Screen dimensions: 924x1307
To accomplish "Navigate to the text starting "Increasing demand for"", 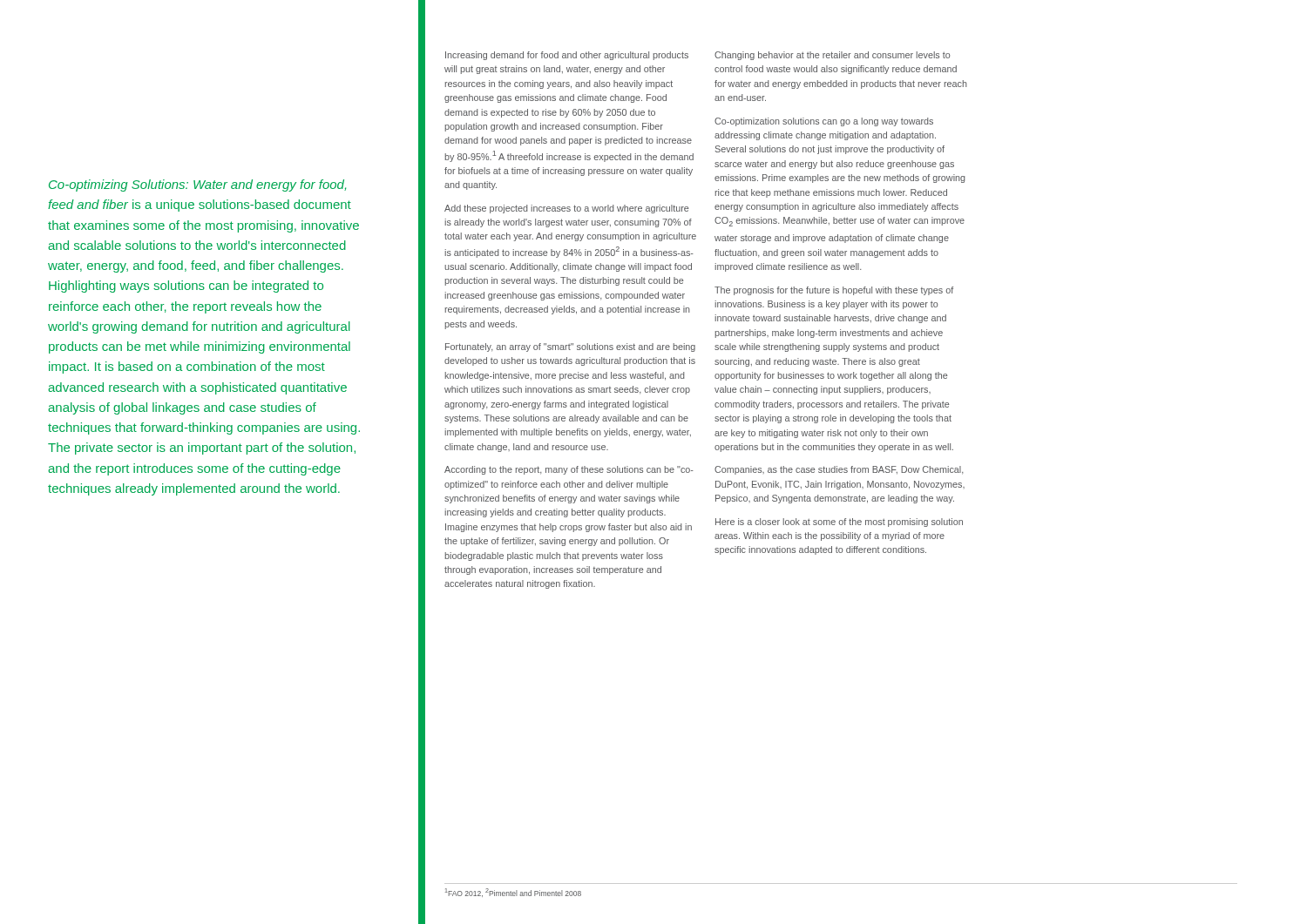I will coord(571,320).
